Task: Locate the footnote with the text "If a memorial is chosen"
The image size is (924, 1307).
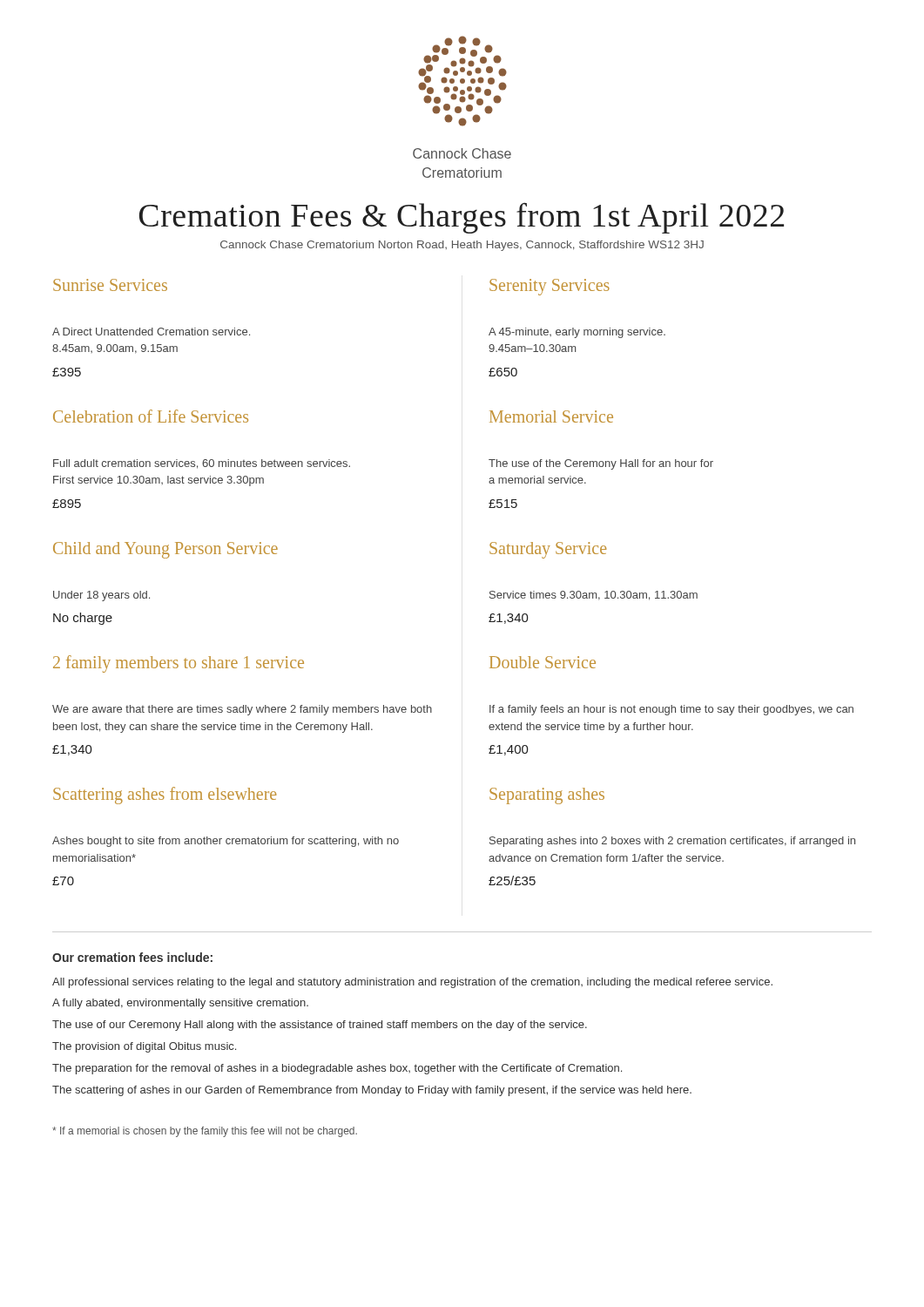Action: click(x=205, y=1132)
